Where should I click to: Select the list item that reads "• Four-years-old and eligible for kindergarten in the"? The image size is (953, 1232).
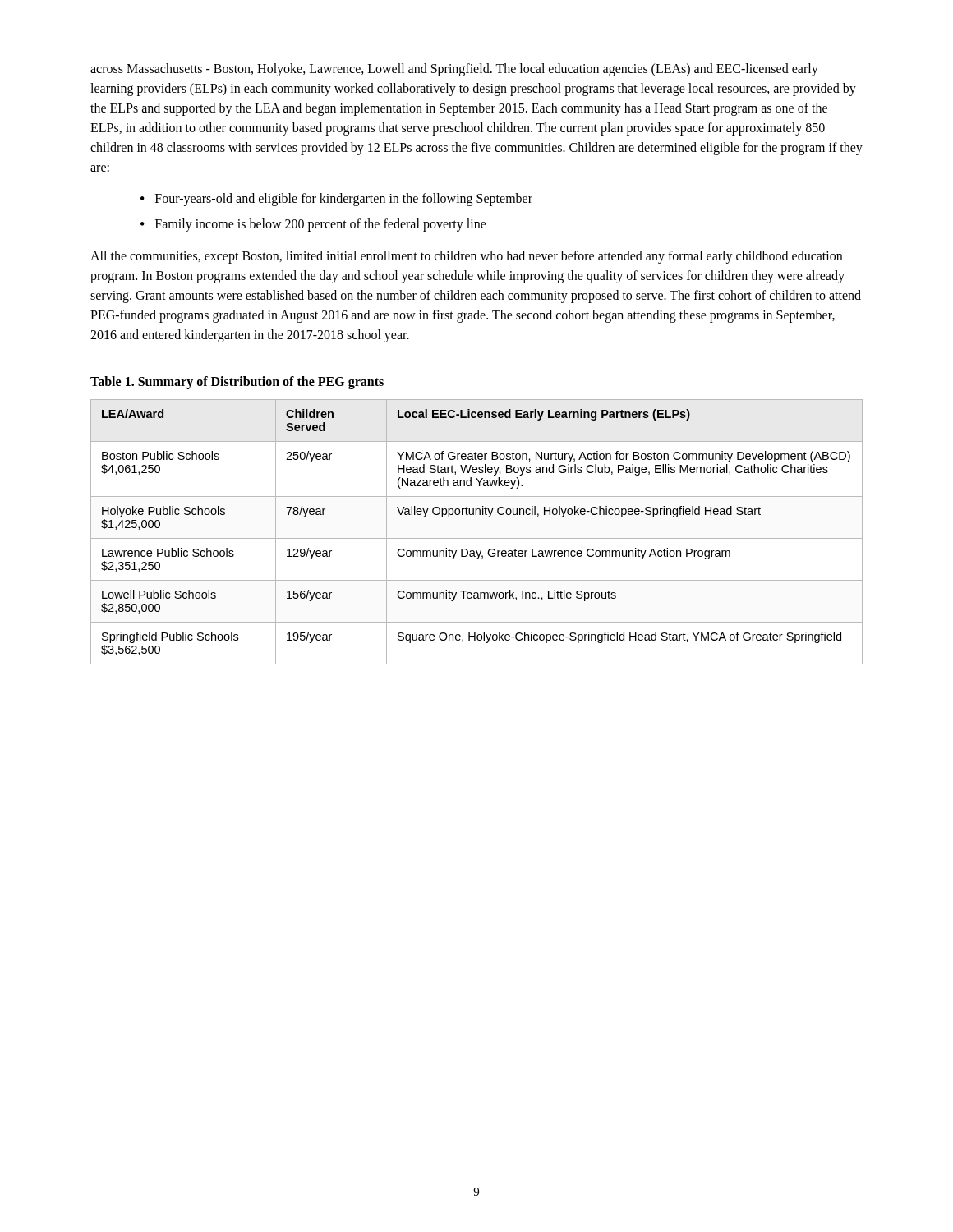tap(336, 199)
